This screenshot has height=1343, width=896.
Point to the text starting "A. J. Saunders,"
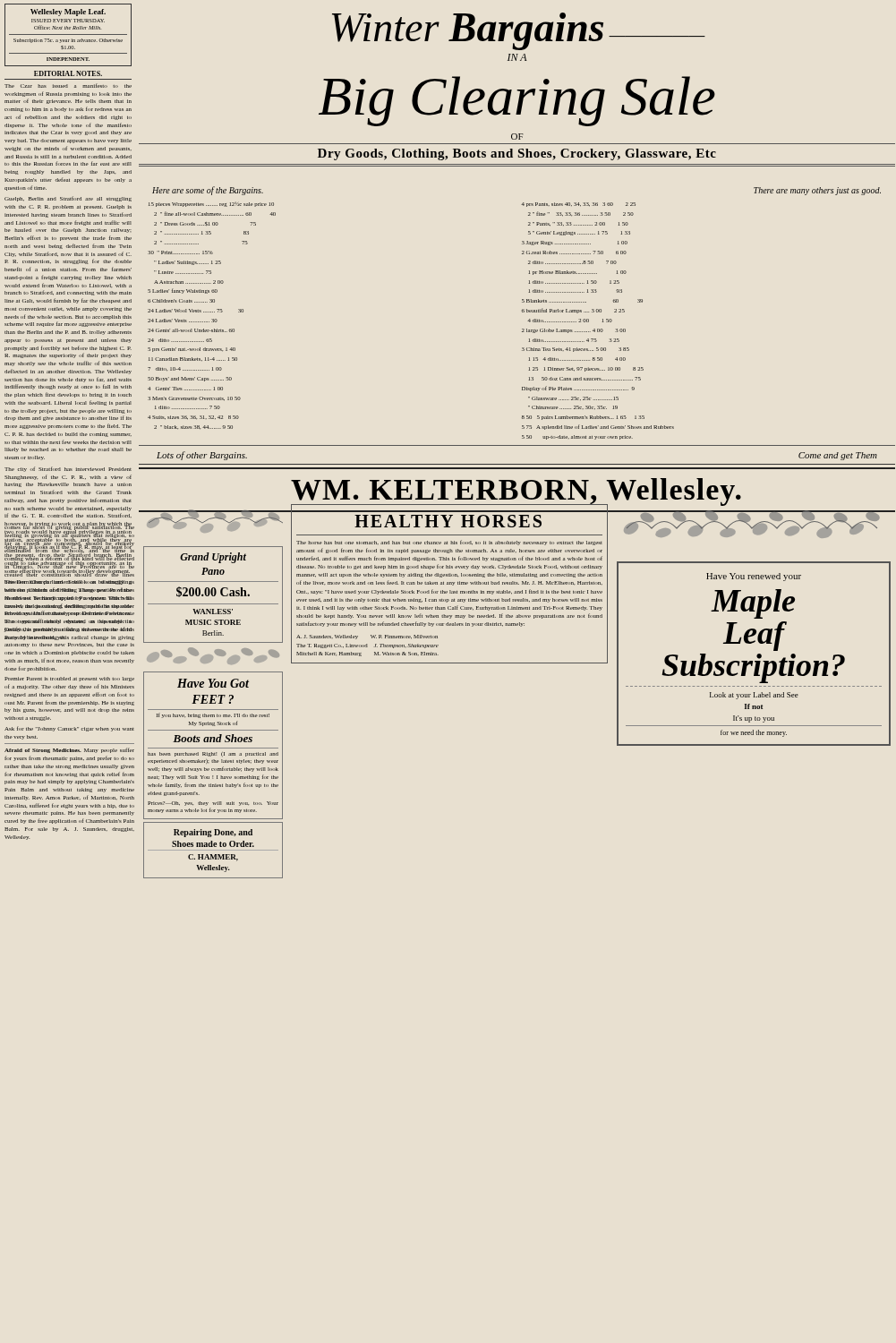tap(367, 645)
